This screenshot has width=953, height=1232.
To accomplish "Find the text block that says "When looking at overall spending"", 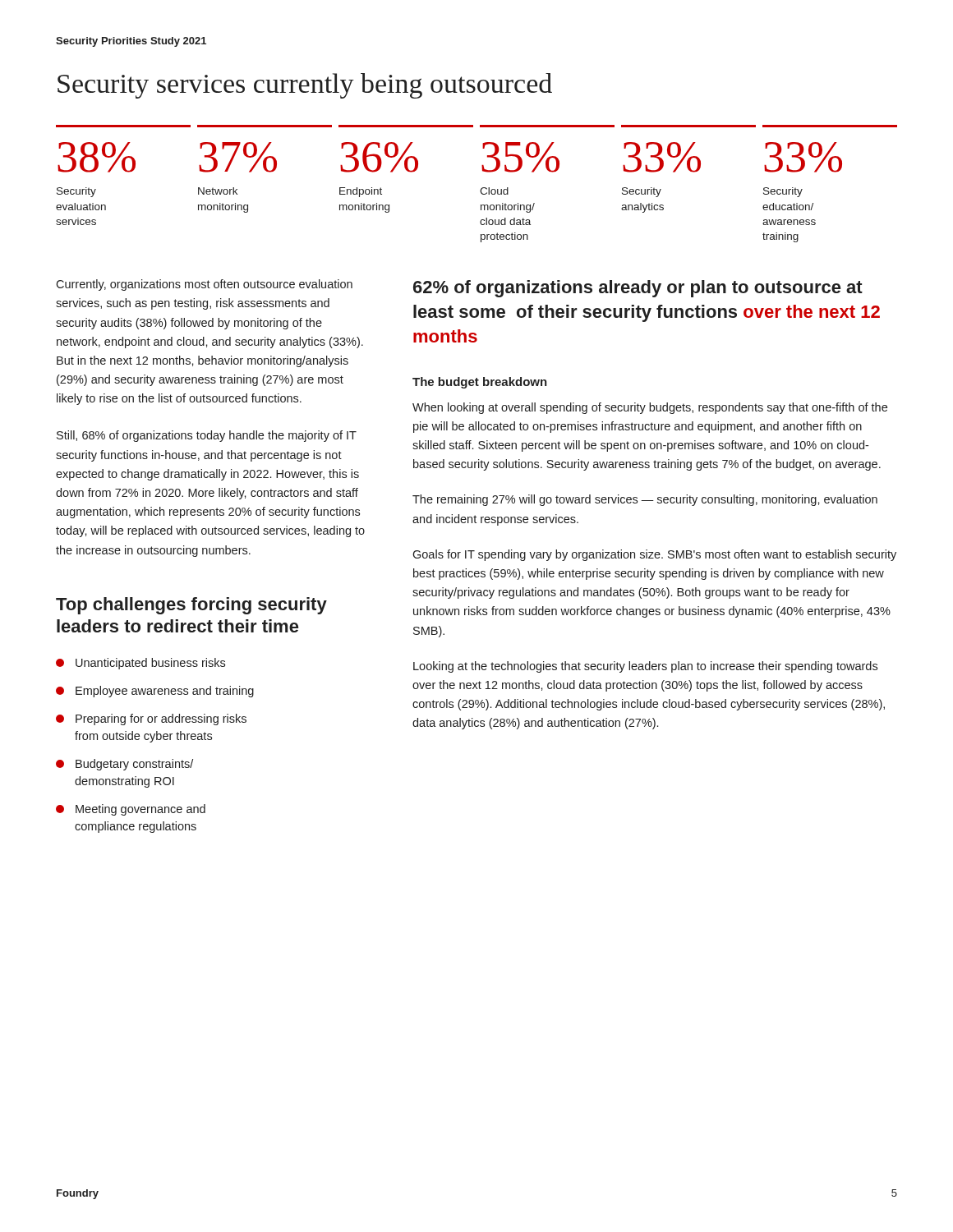I will 650,436.
